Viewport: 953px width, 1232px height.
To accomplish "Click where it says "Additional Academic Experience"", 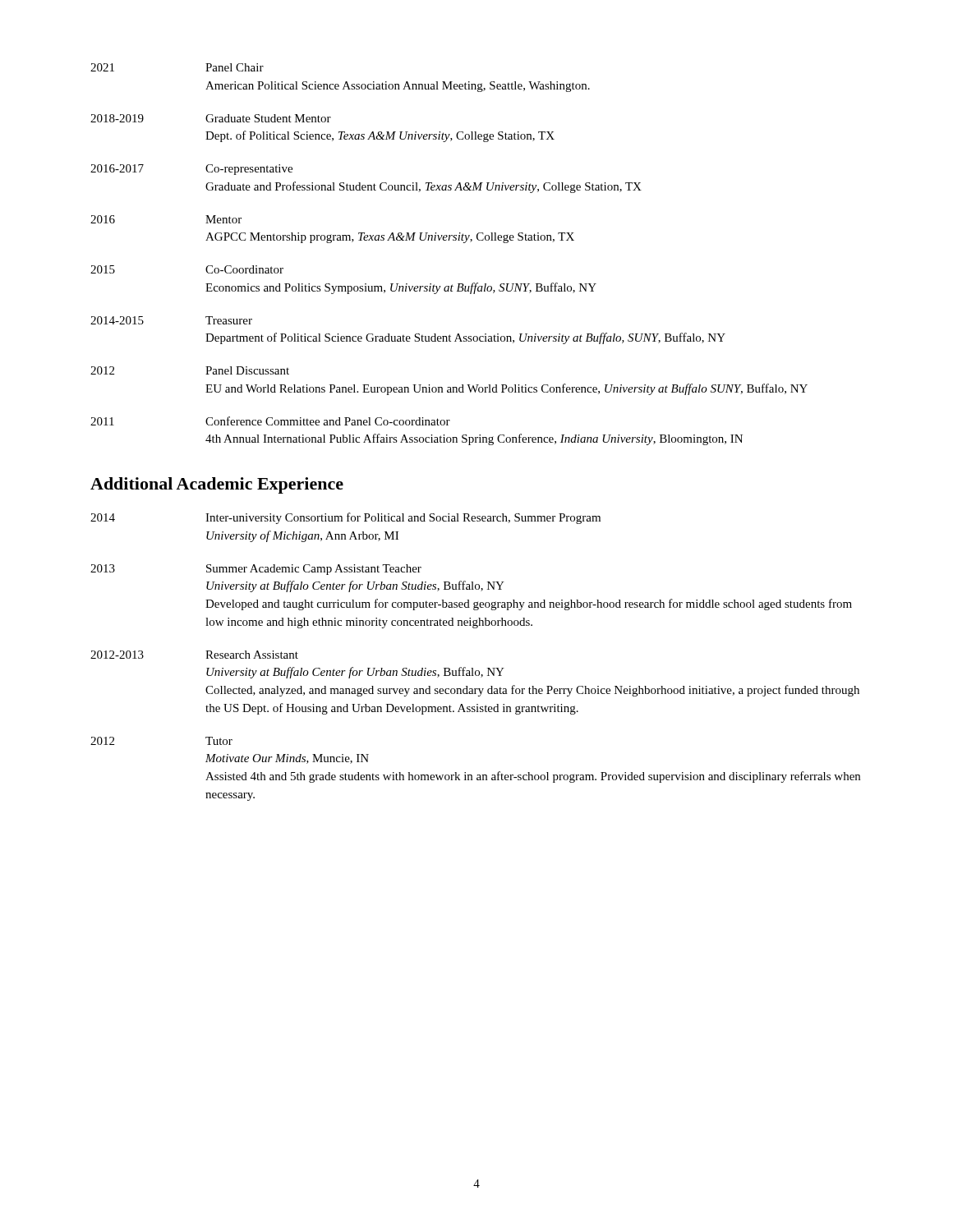I will pos(217,483).
